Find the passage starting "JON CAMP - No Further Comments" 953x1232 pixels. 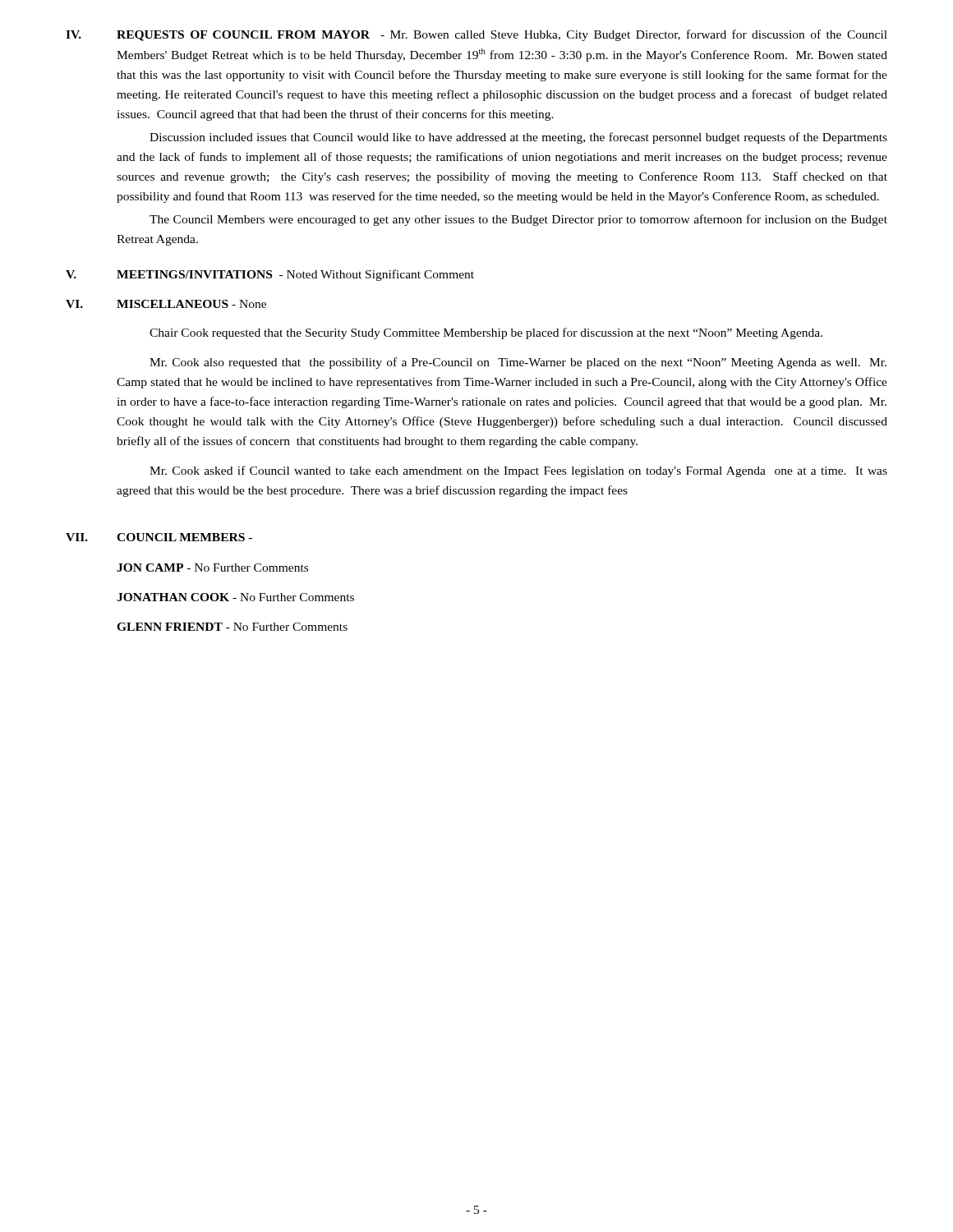coord(213,568)
